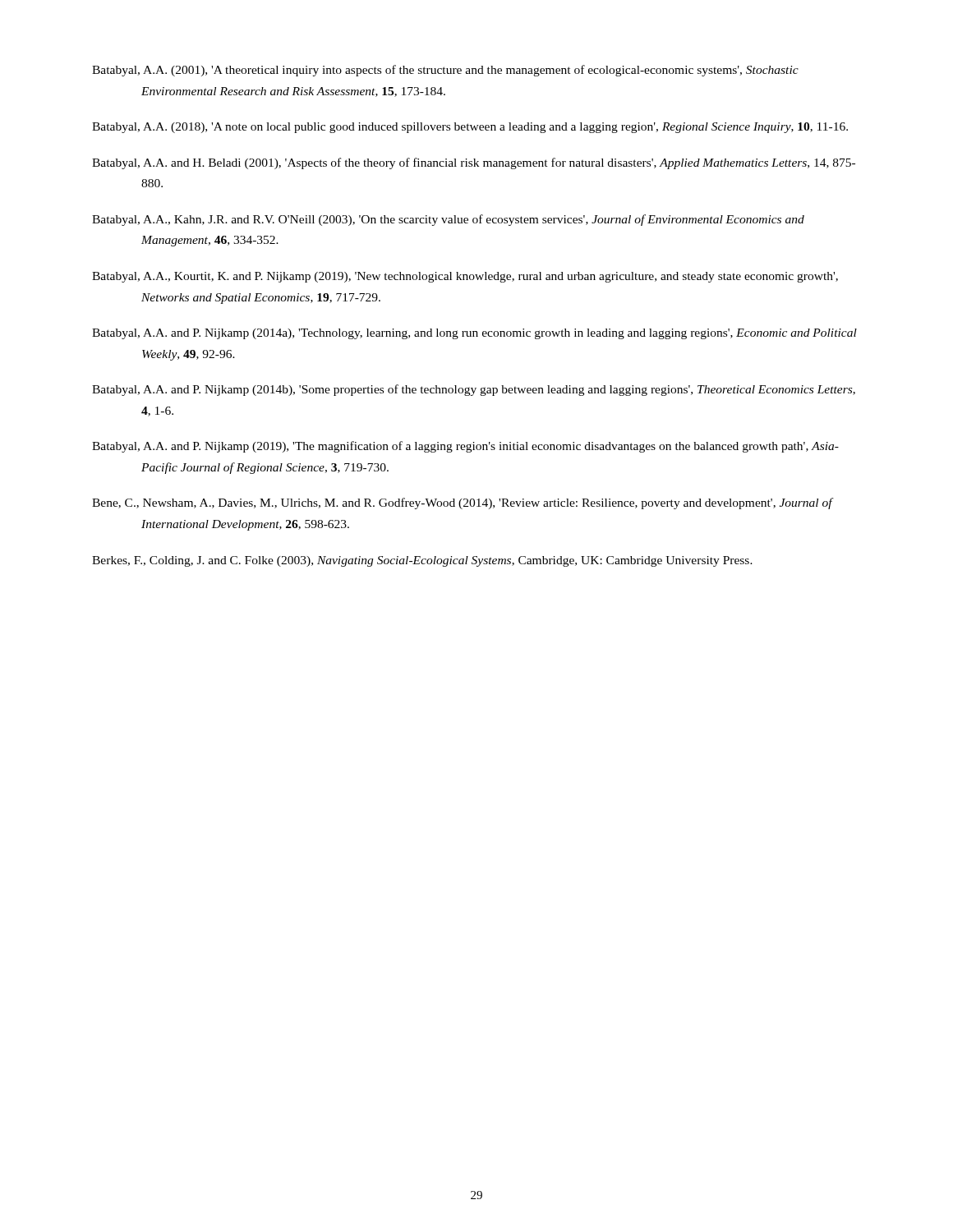Click on the list item that says "Bene, C., Newsham, A., Davies, M., Ulrichs, M."
Image resolution: width=953 pixels, height=1232 pixels.
click(462, 513)
